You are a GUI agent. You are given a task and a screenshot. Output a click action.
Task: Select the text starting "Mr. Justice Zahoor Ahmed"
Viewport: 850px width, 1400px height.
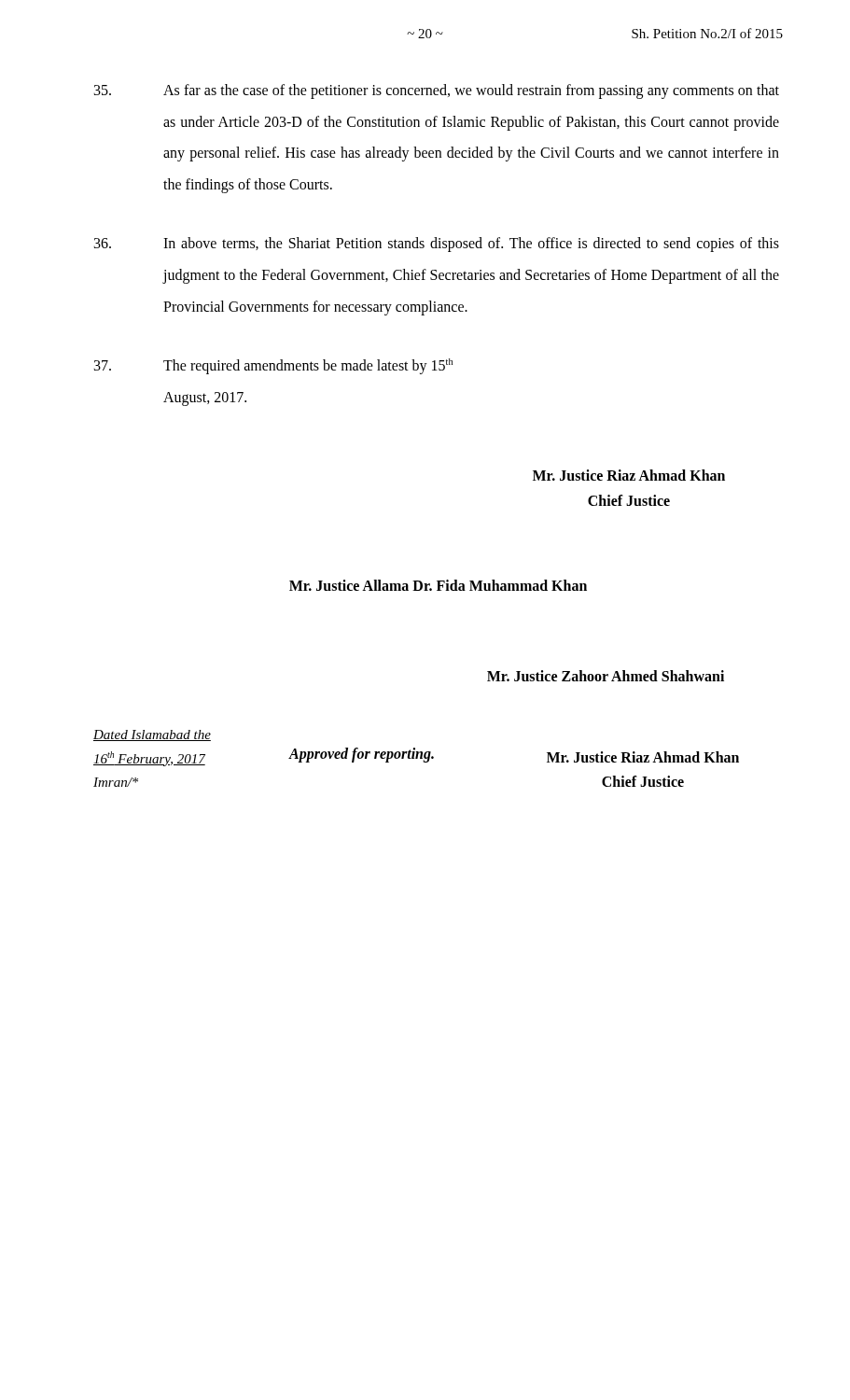[606, 676]
